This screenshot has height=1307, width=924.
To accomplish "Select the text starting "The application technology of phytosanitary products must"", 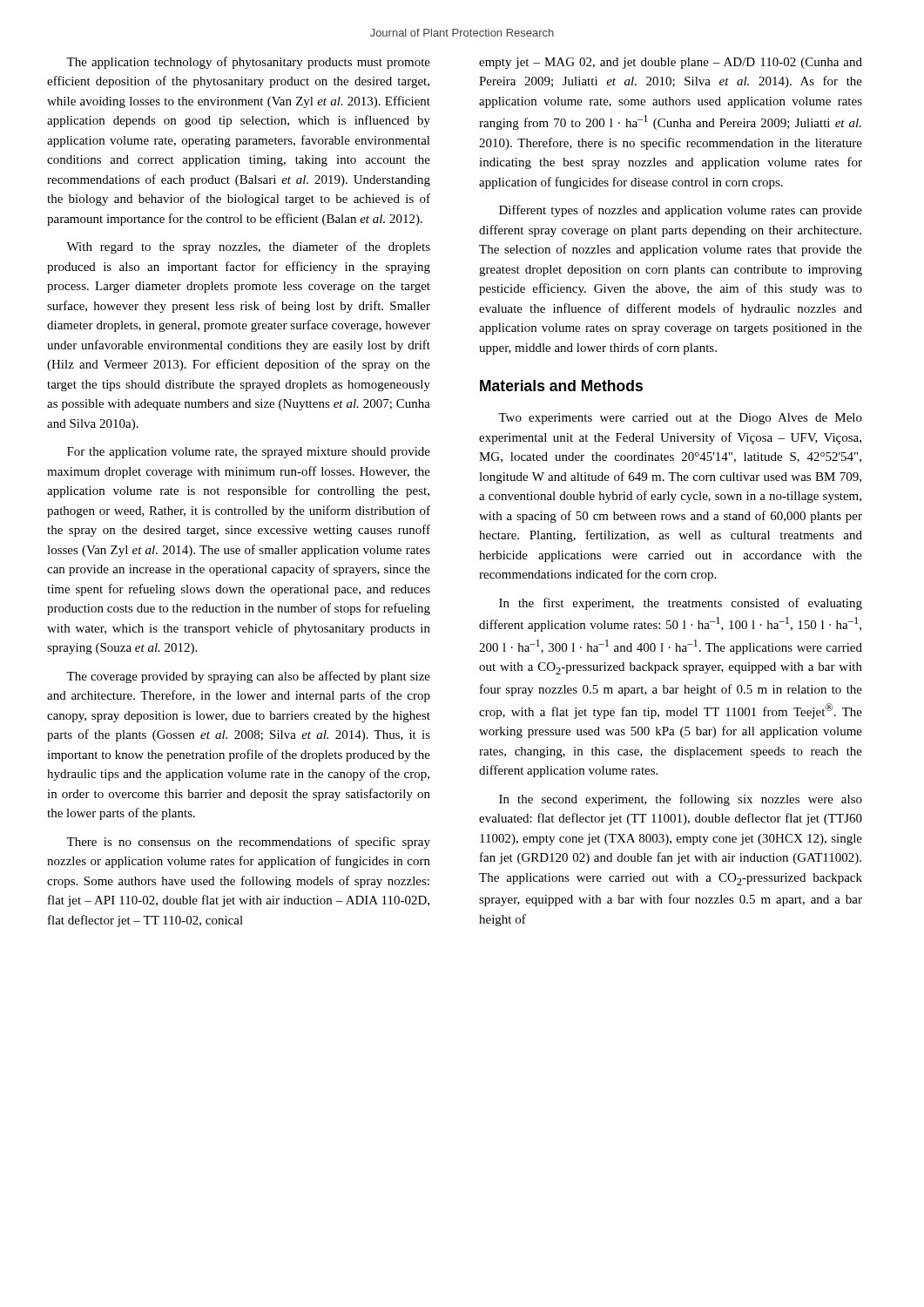I will pyautogui.click(x=239, y=140).
